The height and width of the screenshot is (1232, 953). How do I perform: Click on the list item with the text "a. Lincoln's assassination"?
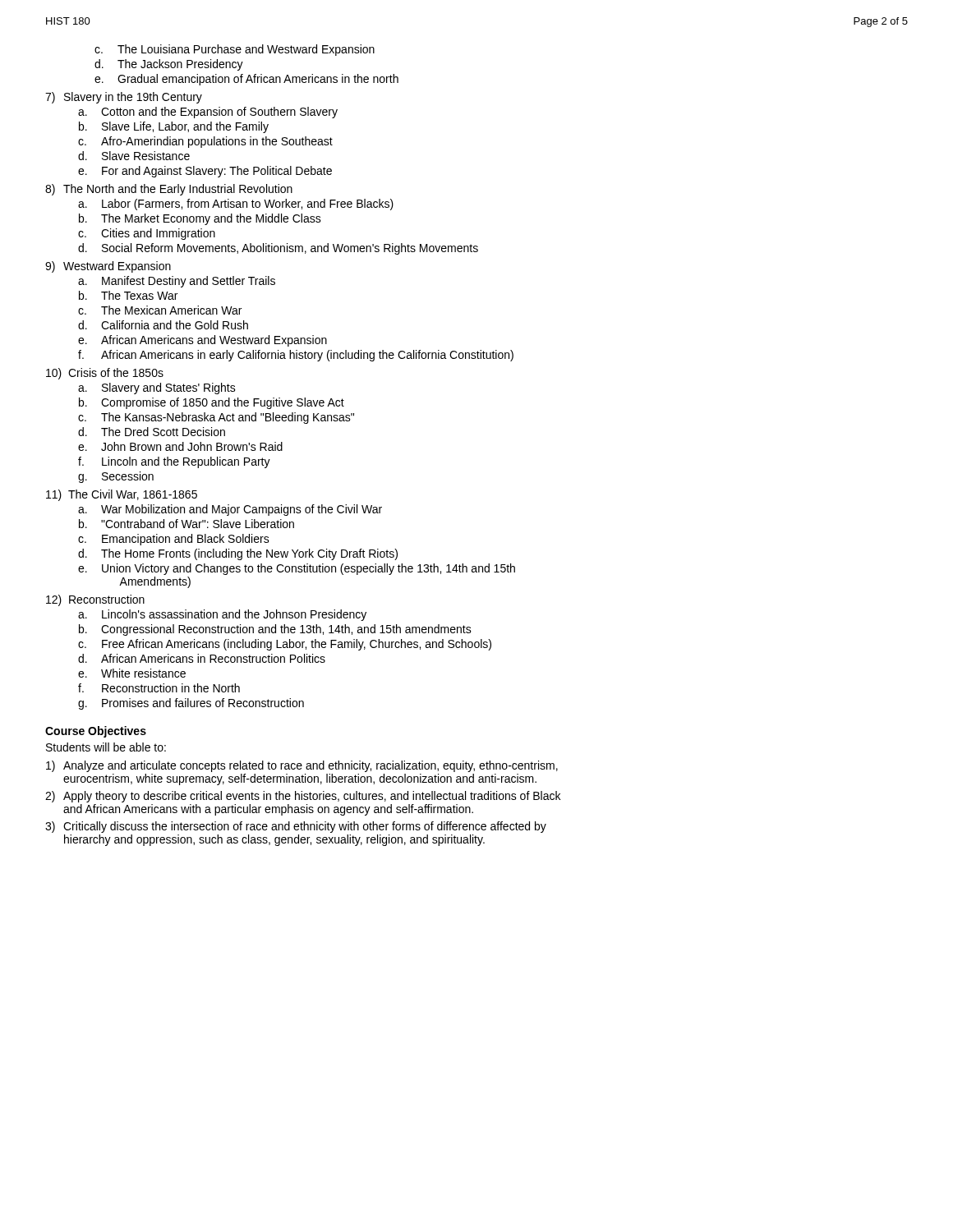click(222, 614)
